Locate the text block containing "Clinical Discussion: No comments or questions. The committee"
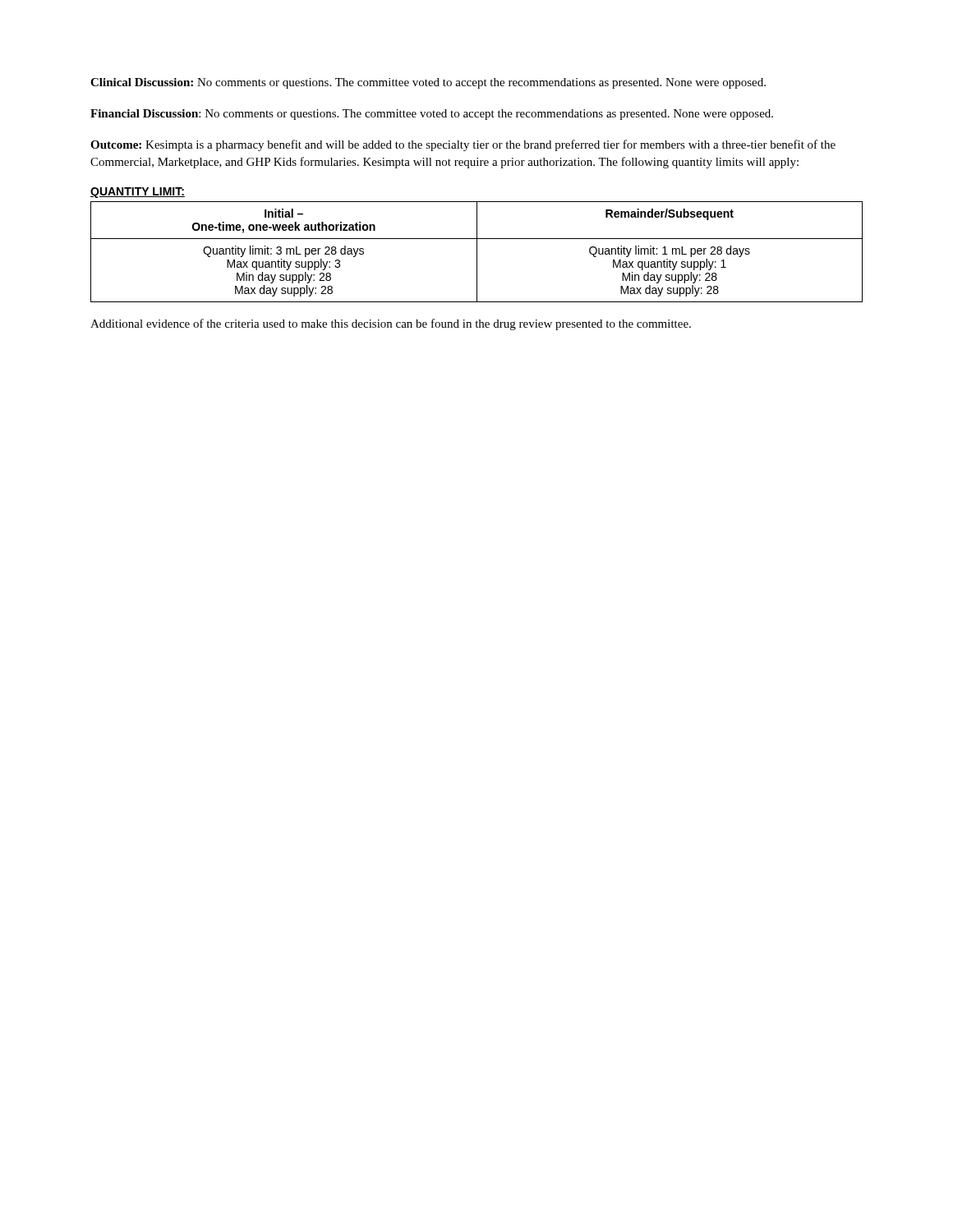Viewport: 953px width, 1232px height. tap(428, 82)
